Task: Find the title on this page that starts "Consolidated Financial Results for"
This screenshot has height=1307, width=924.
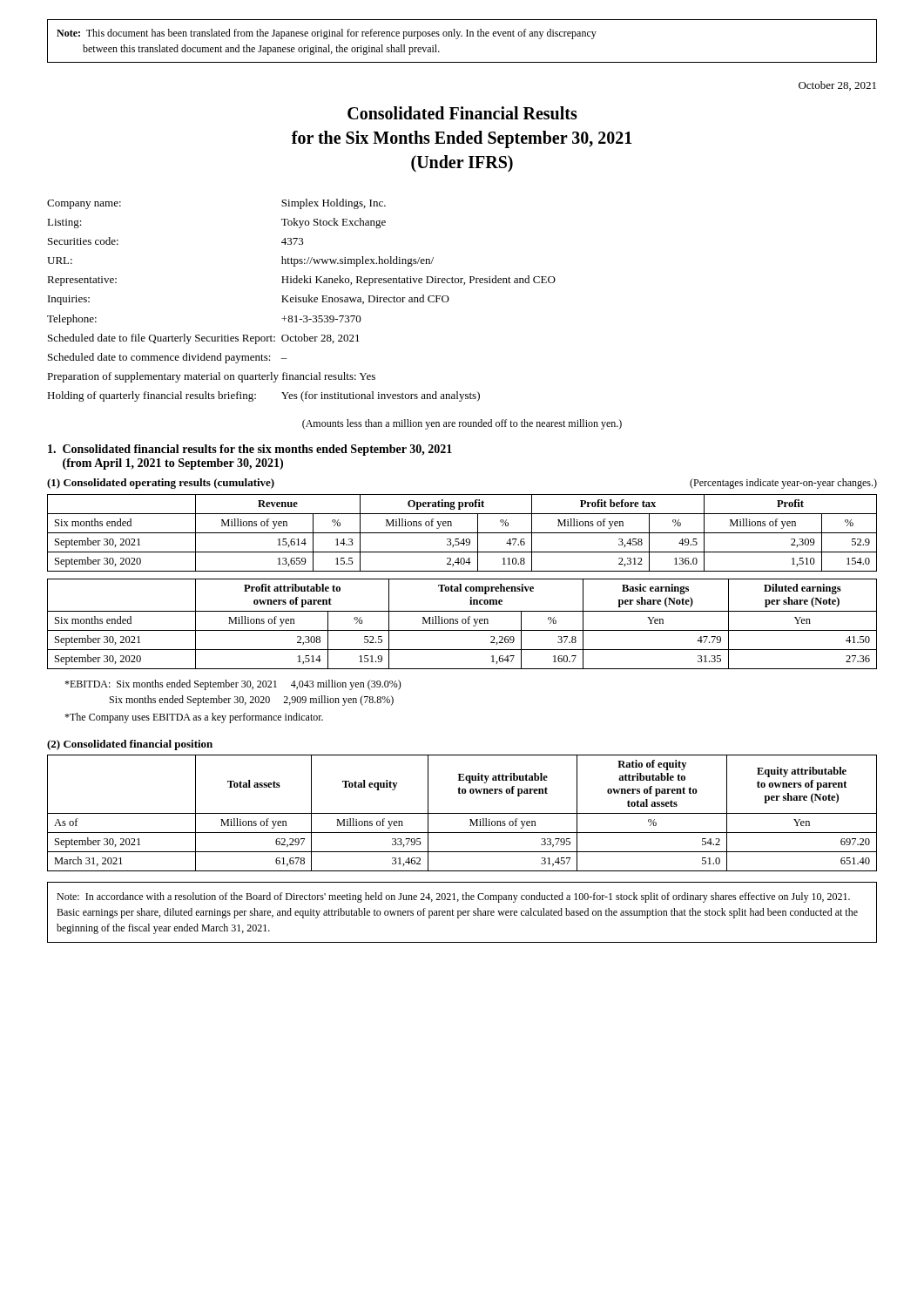Action: [x=462, y=138]
